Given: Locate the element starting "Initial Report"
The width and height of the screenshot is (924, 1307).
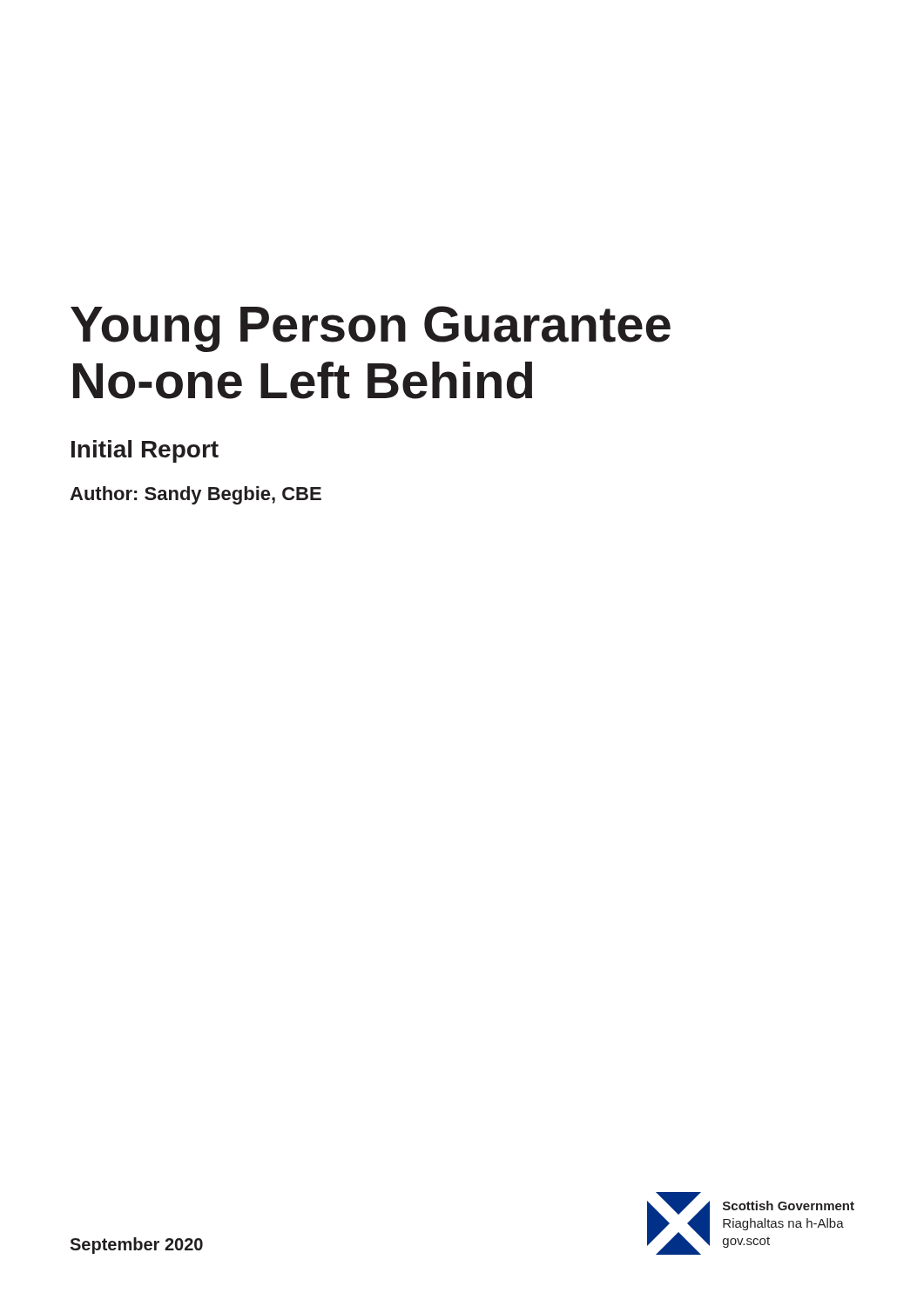Looking at the screenshot, I should (145, 451).
